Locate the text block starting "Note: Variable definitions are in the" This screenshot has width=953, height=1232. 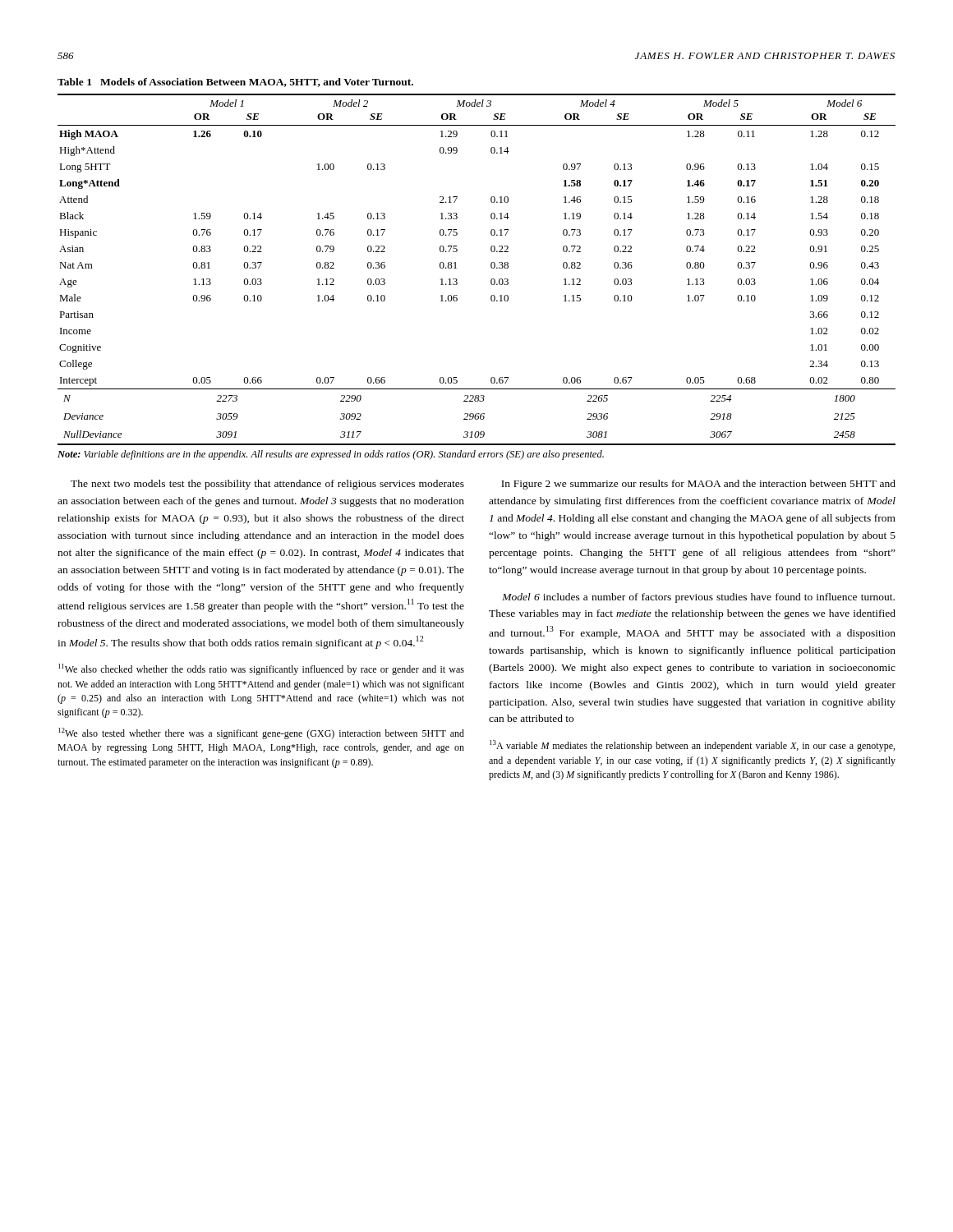331,454
